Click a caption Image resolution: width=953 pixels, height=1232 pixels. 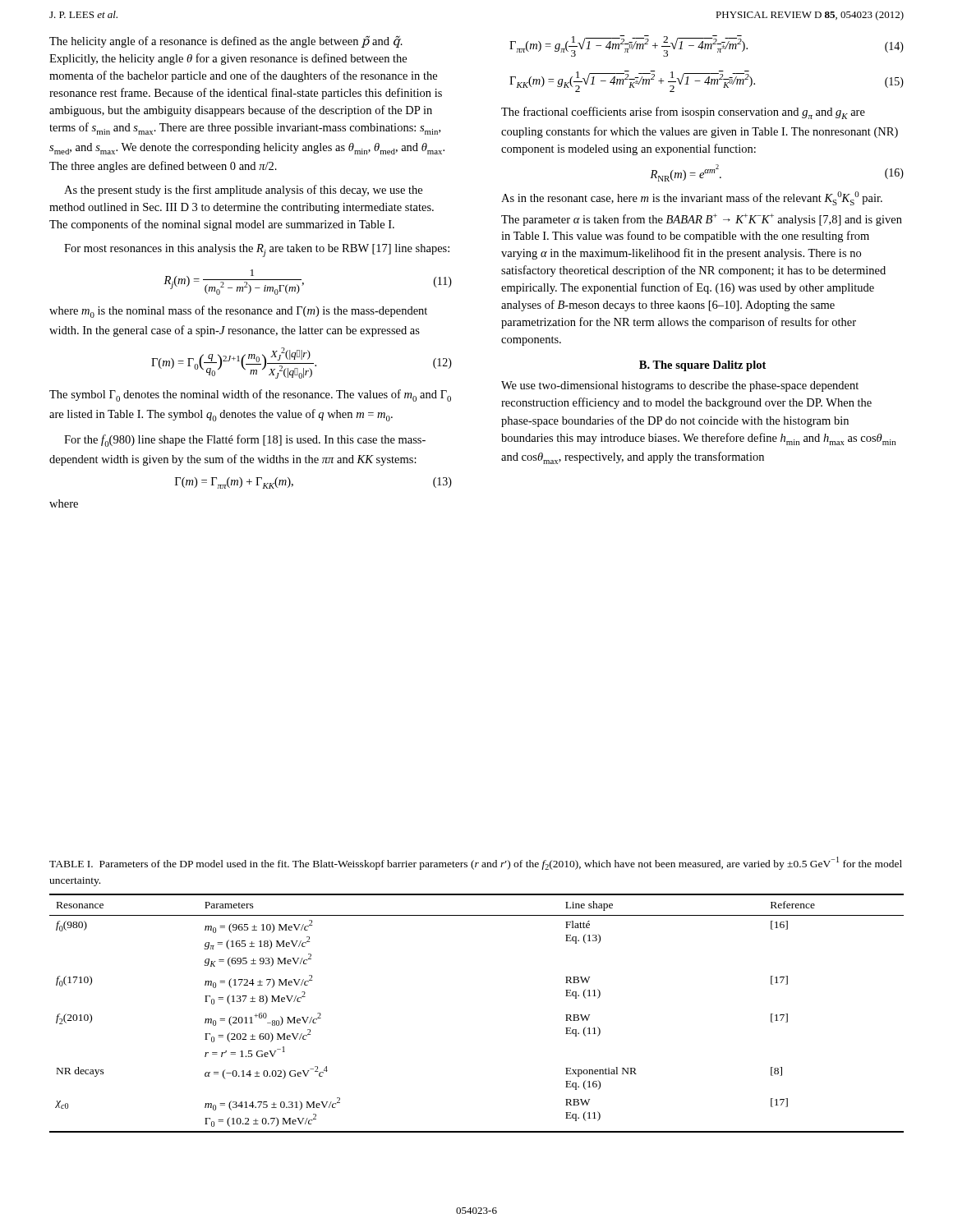[x=476, y=871]
